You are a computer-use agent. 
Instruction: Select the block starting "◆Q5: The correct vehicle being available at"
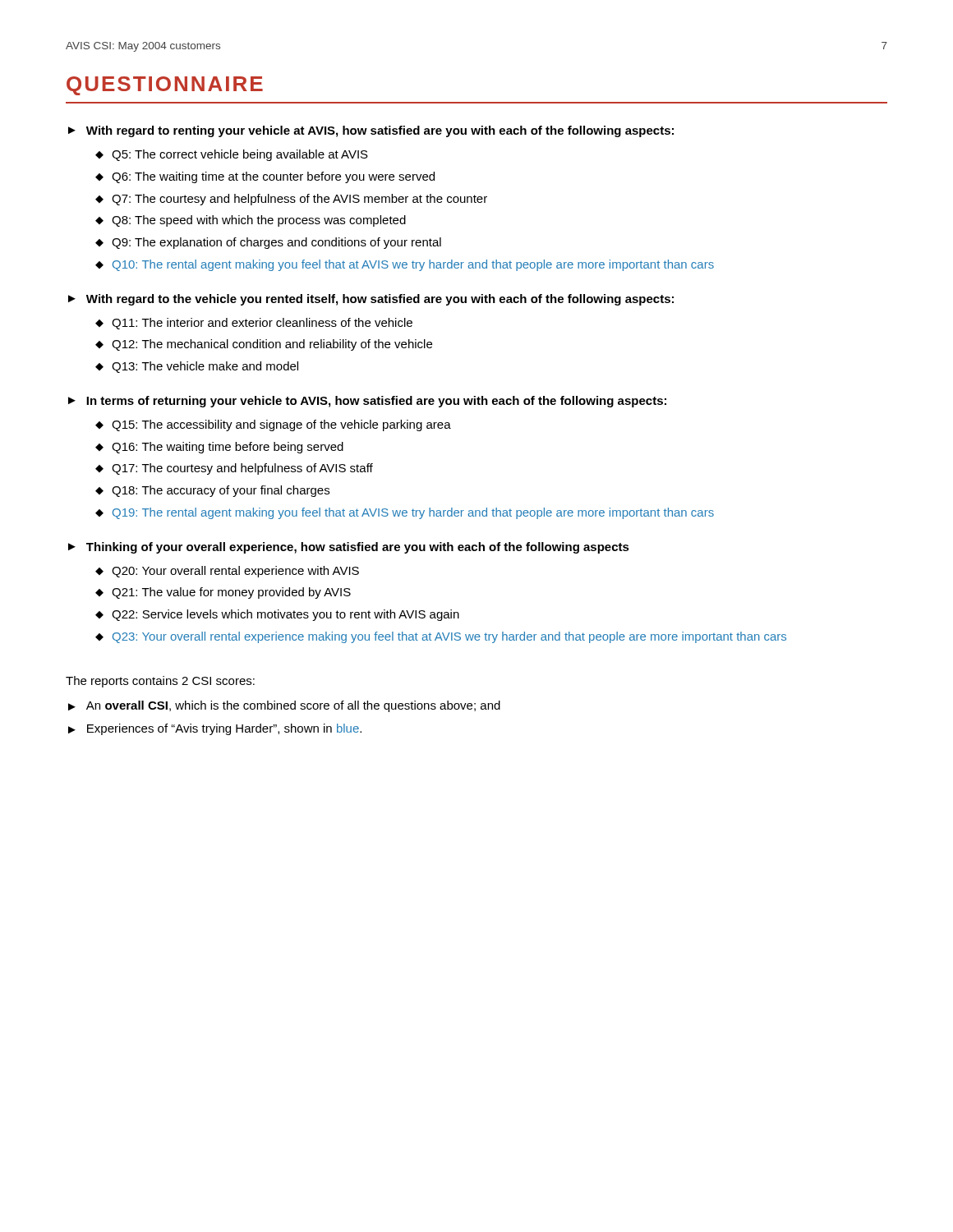click(232, 154)
